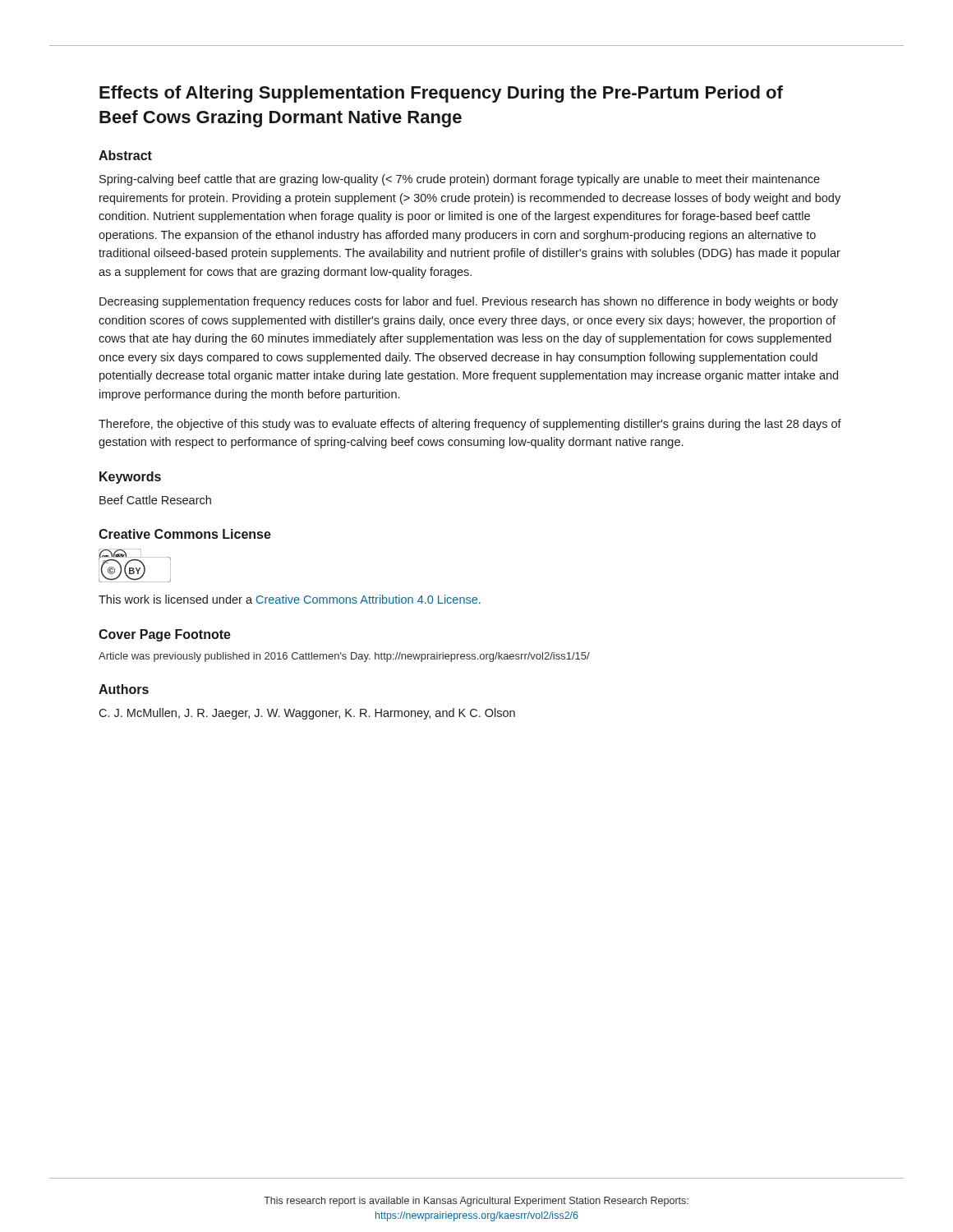Locate the region starting "Article was previously published in 2016 Cattlemen's Day."
This screenshot has height=1232, width=953.
pyautogui.click(x=344, y=656)
